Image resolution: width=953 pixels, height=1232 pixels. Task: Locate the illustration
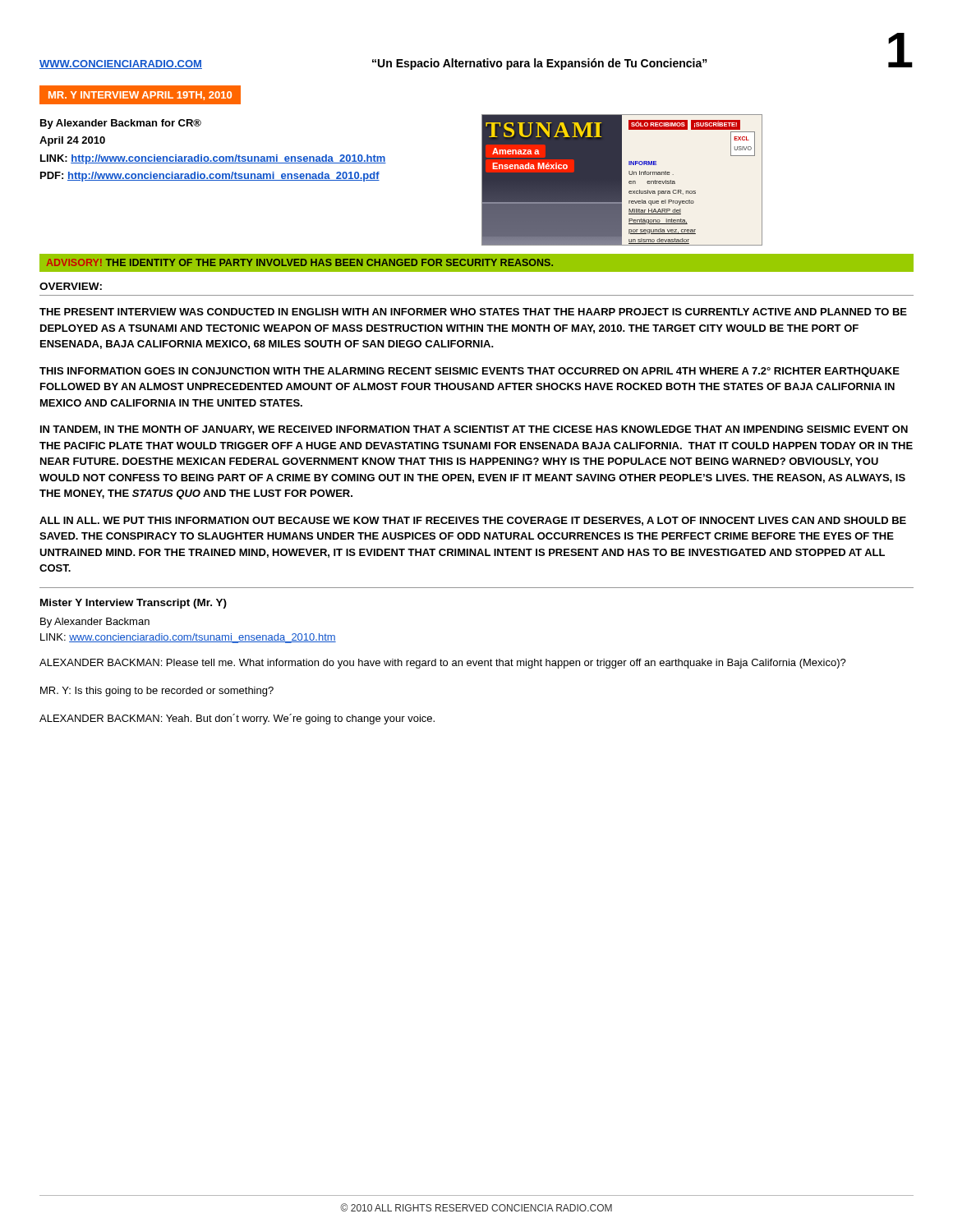coord(622,180)
